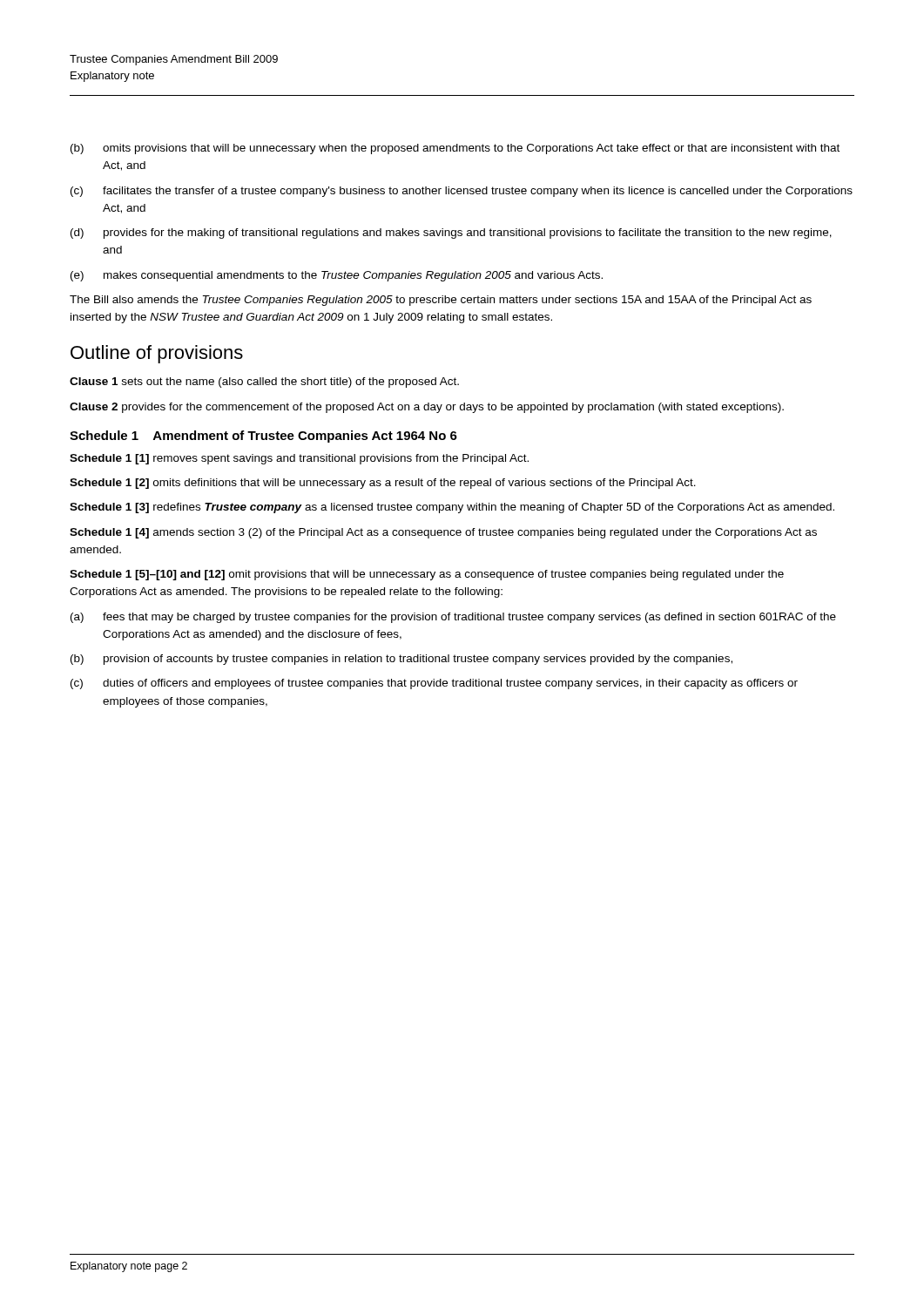924x1307 pixels.
Task: Point to the region starting "(b) omits provisions that will be unnecessary"
Action: pyautogui.click(x=462, y=157)
